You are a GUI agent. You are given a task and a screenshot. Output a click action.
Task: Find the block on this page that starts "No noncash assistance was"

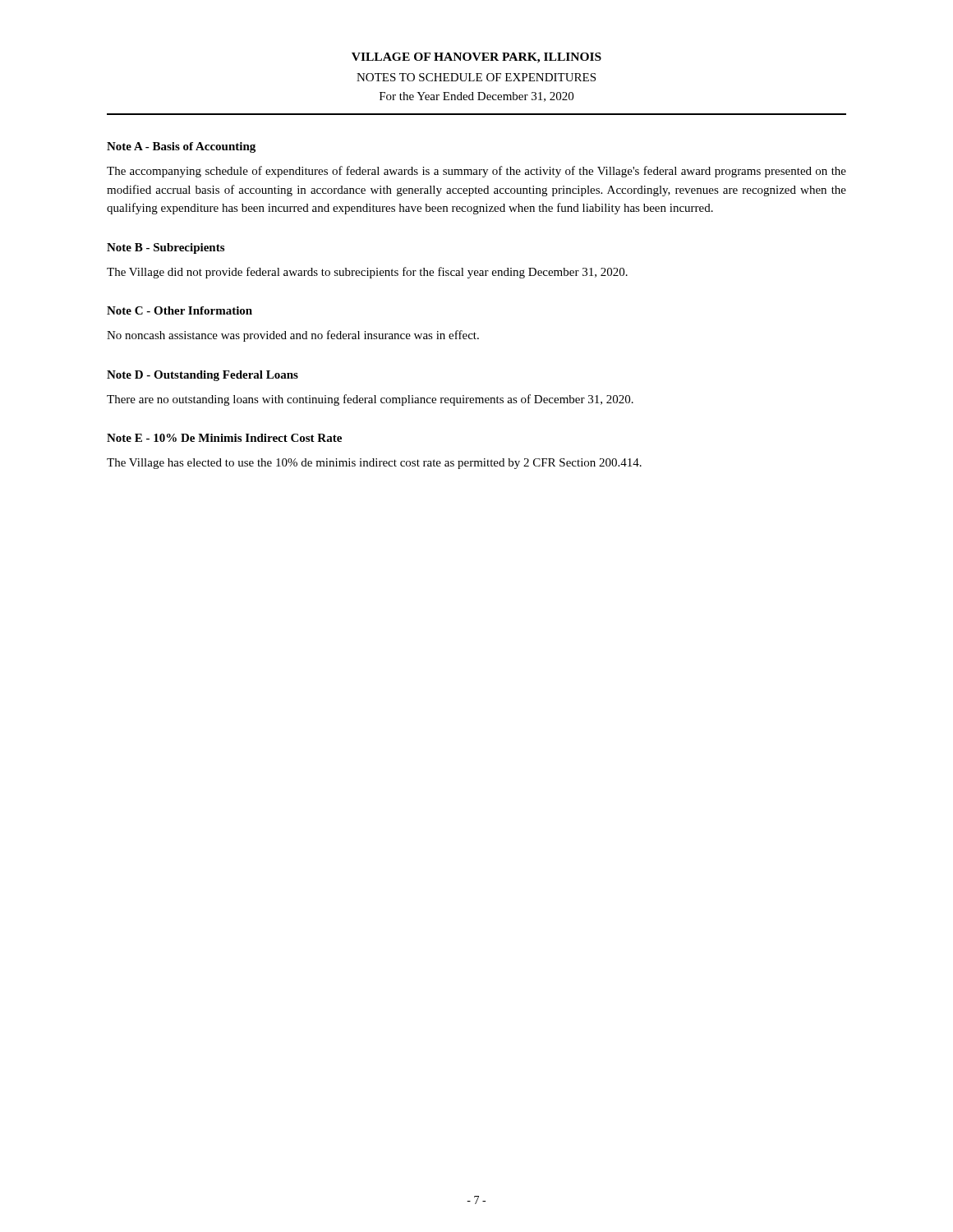293,335
